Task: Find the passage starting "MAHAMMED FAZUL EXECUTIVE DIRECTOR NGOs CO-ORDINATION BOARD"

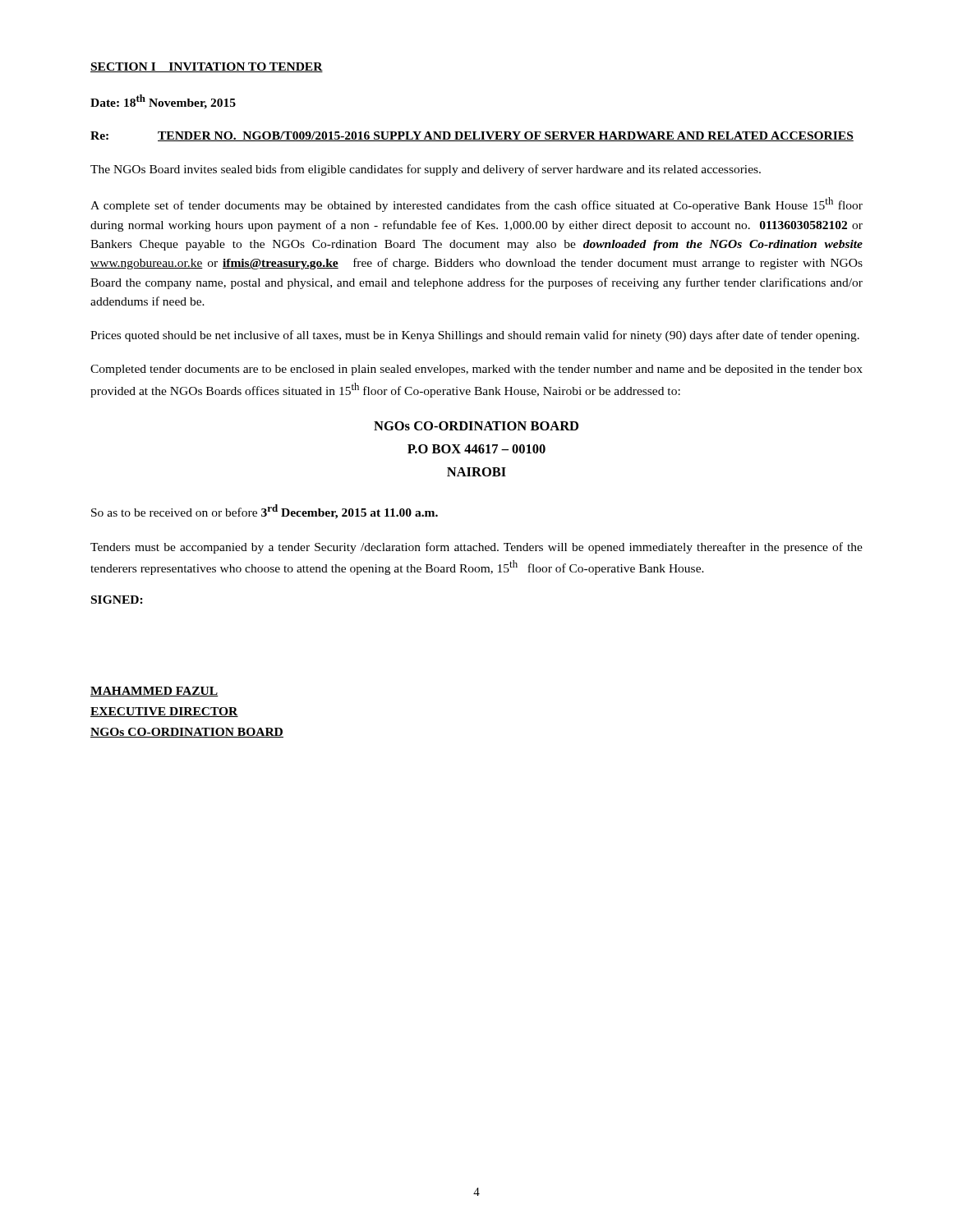Action: 187,711
